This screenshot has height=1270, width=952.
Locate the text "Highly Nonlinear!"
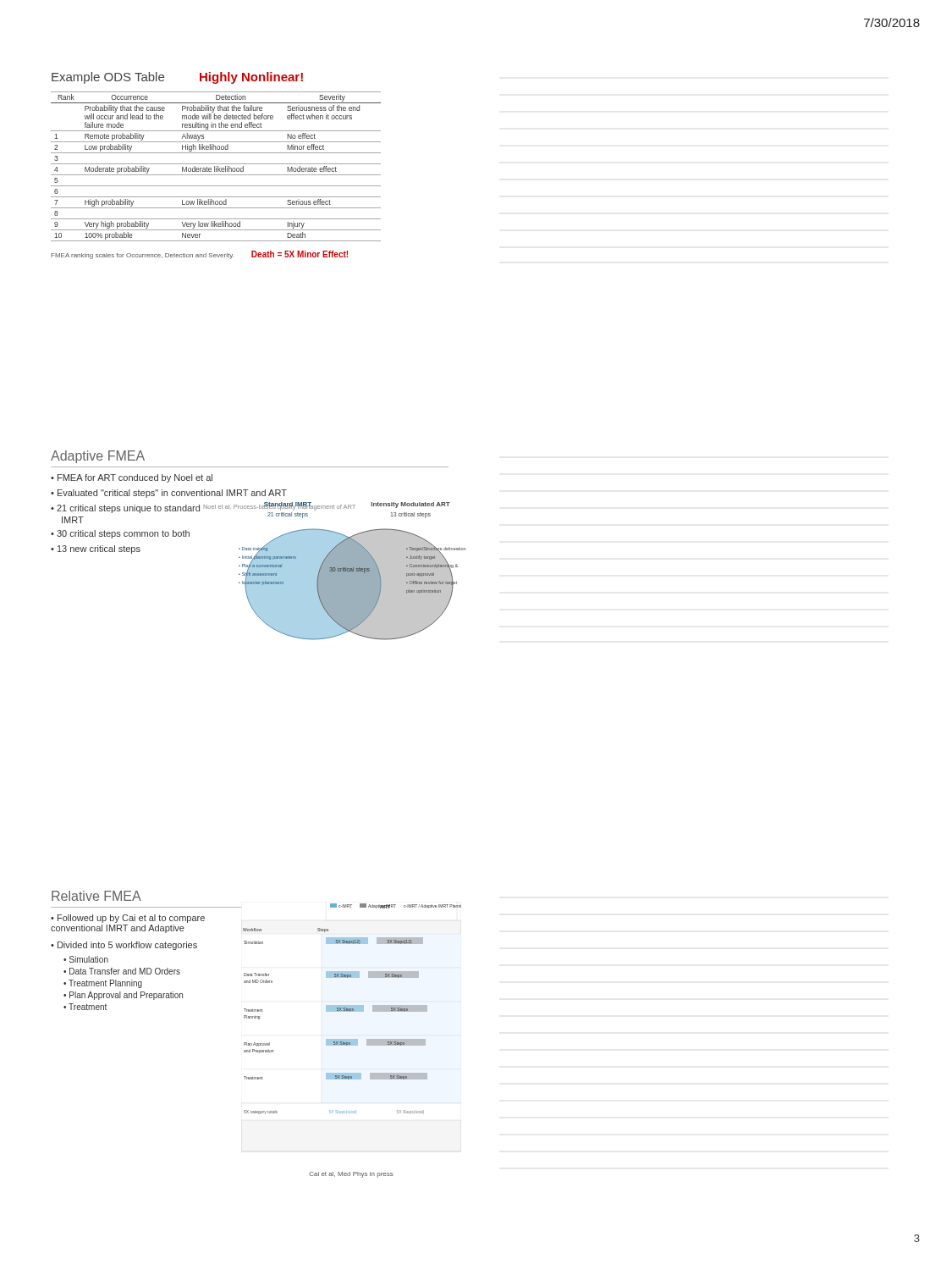[251, 77]
